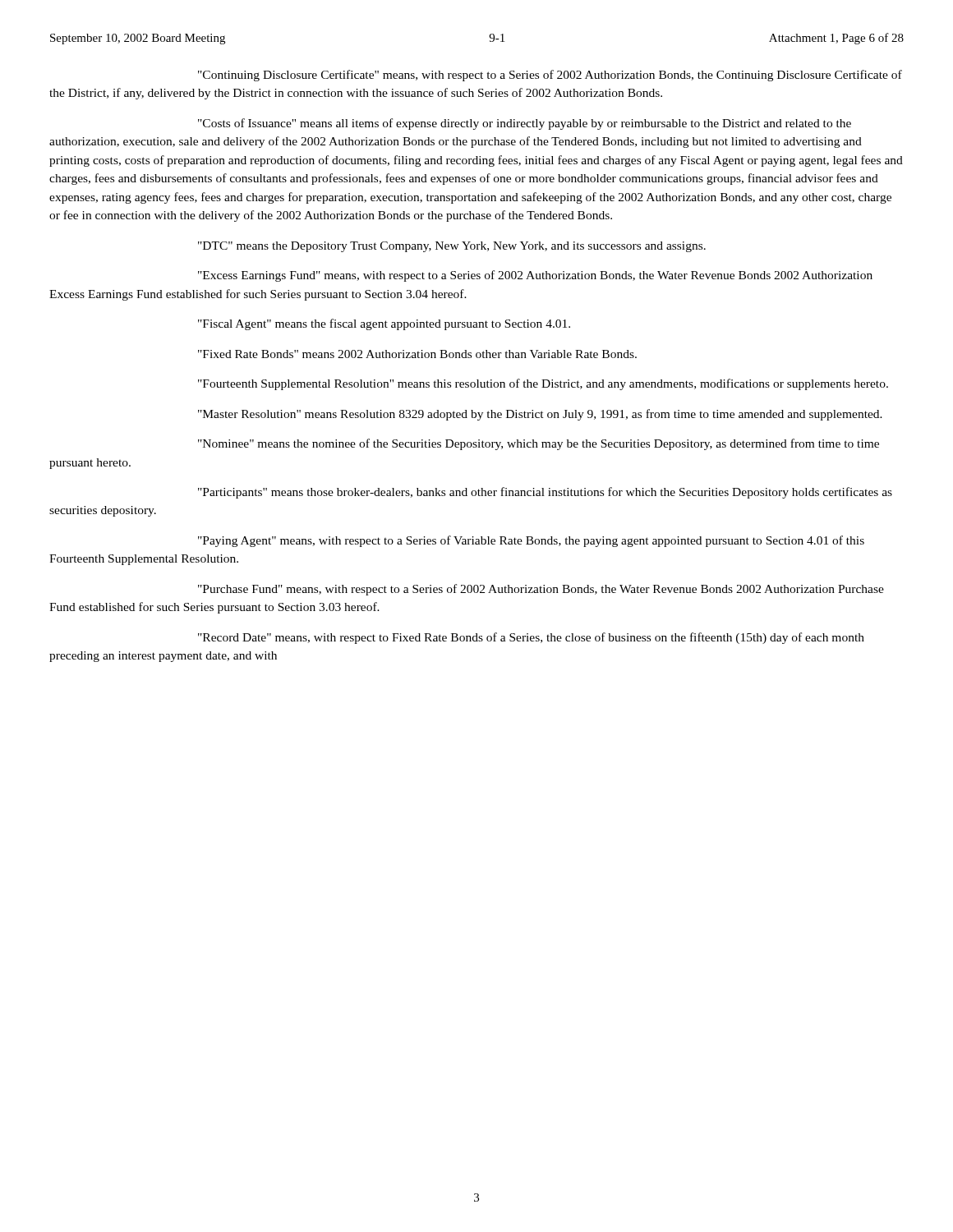Point to the element starting ""Continuing Disclosure Certificate" means, with respect"
Viewport: 953px width, 1232px height.
[476, 84]
